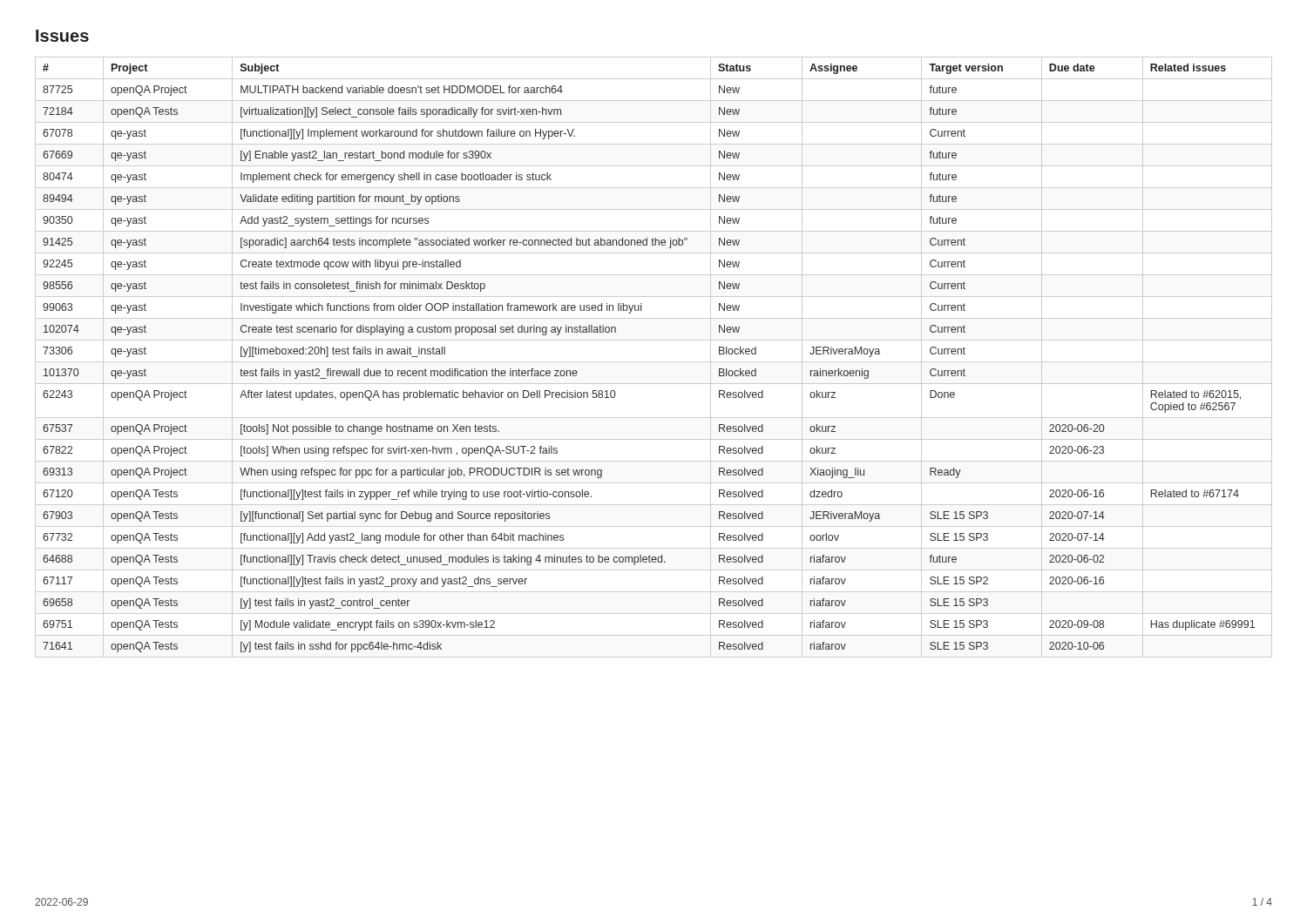
Task: Locate the table
Action: (654, 357)
